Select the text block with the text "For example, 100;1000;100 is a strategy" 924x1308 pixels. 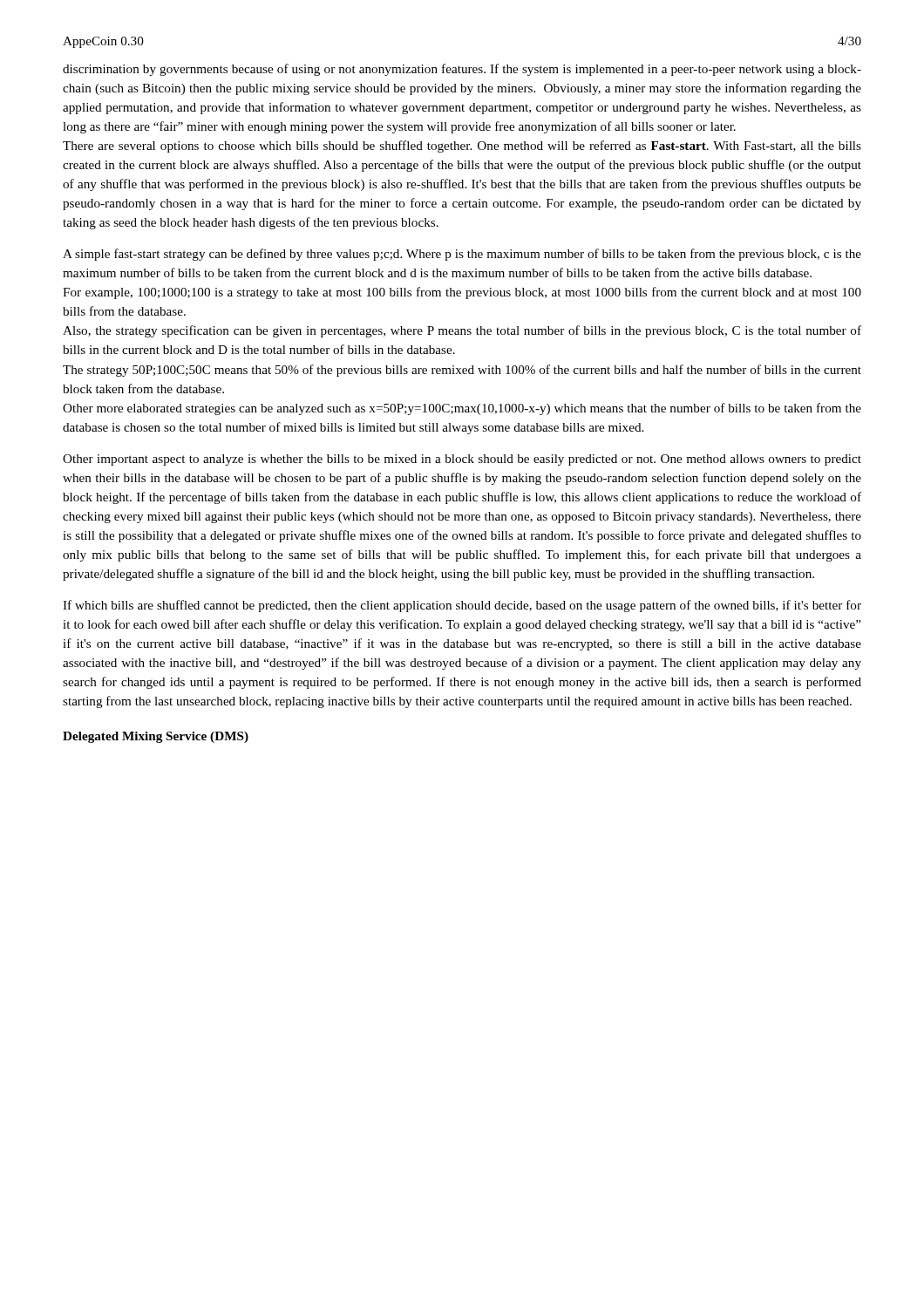click(x=462, y=302)
